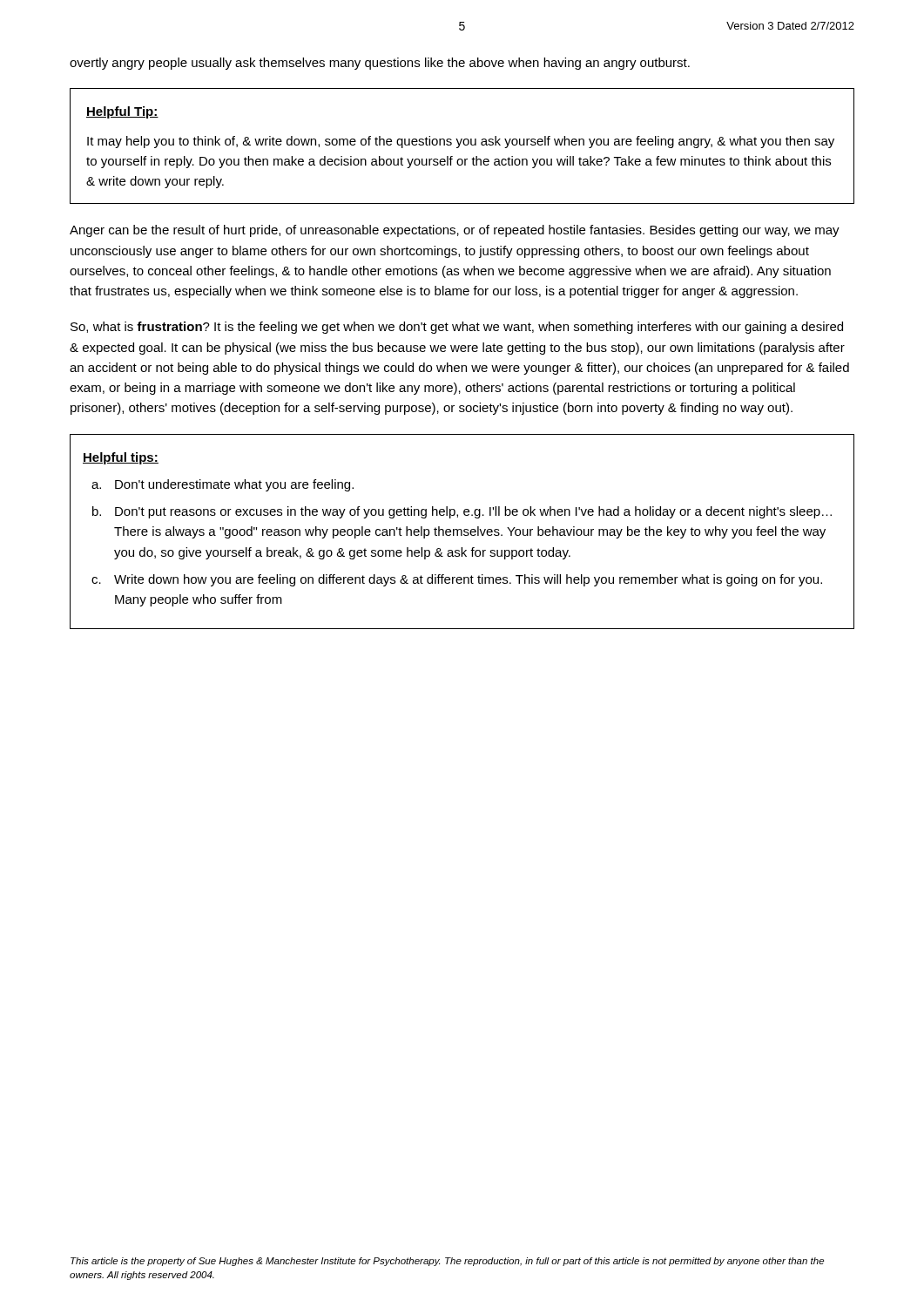Image resolution: width=924 pixels, height=1307 pixels.
Task: Locate the passage starting "So, what is frustration? It is the feeling"
Action: 460,367
